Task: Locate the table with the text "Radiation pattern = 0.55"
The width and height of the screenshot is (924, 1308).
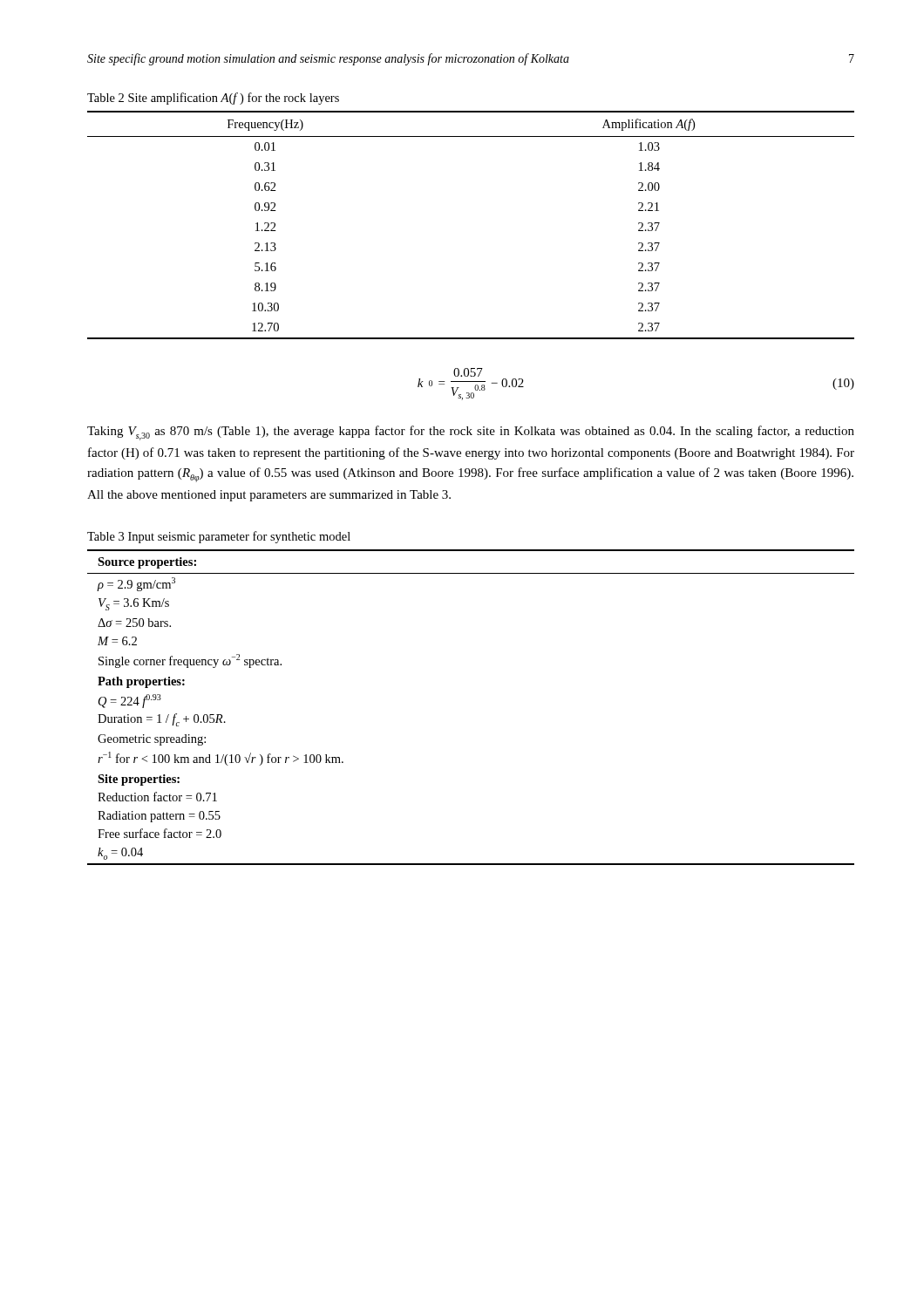Action: pyautogui.click(x=471, y=707)
